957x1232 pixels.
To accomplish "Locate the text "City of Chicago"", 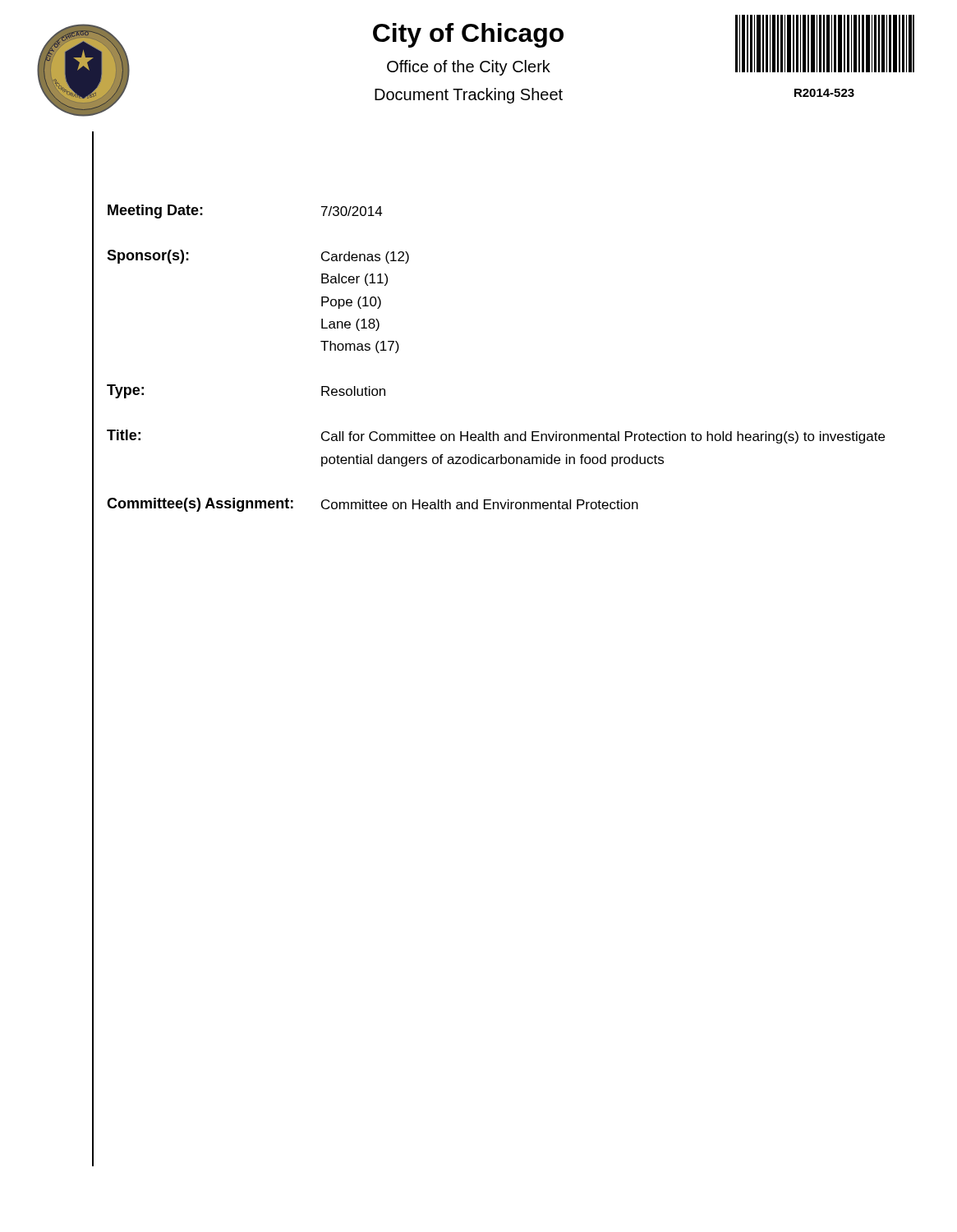I will click(x=468, y=33).
